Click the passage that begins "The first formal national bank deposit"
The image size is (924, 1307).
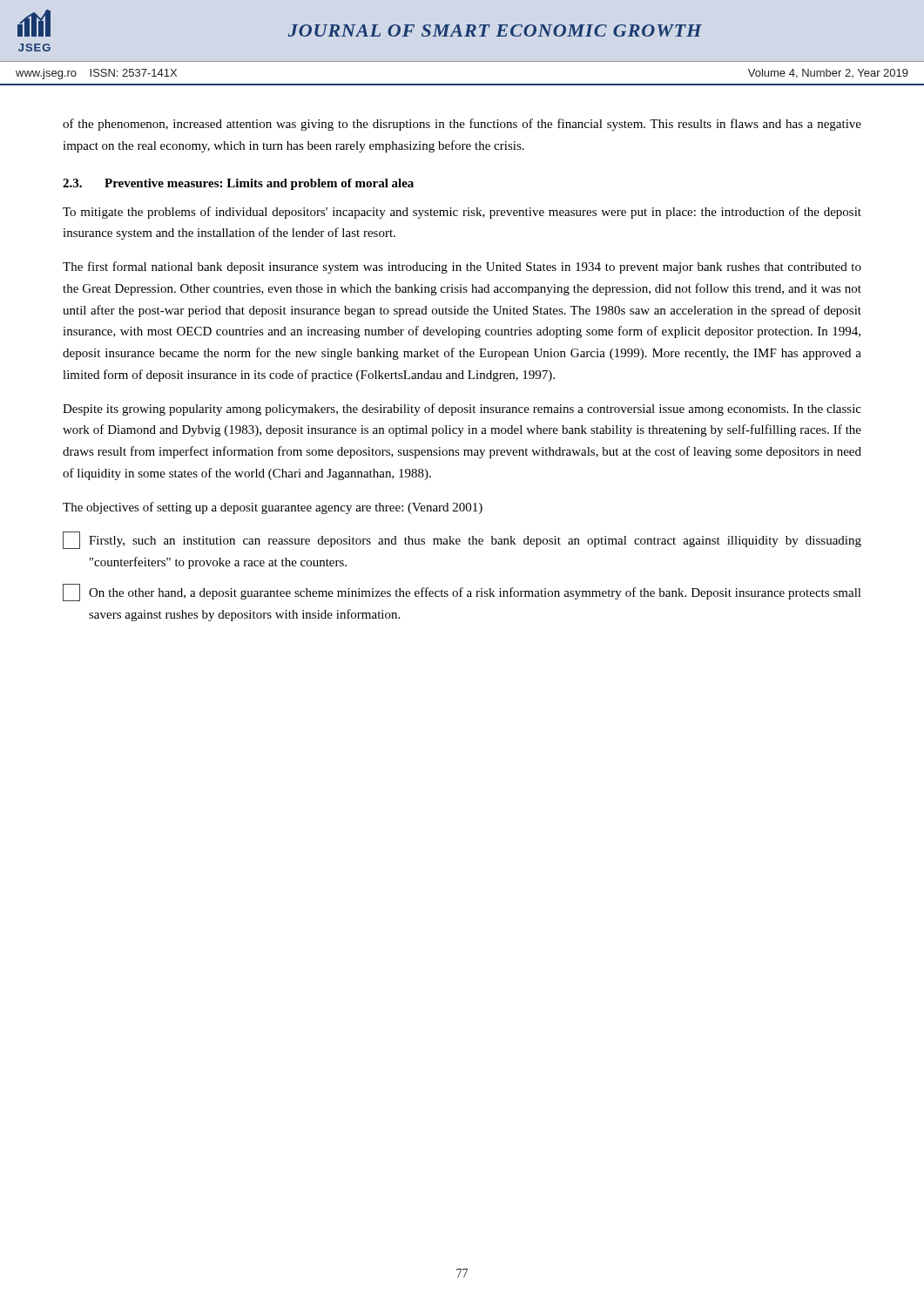[x=462, y=321]
